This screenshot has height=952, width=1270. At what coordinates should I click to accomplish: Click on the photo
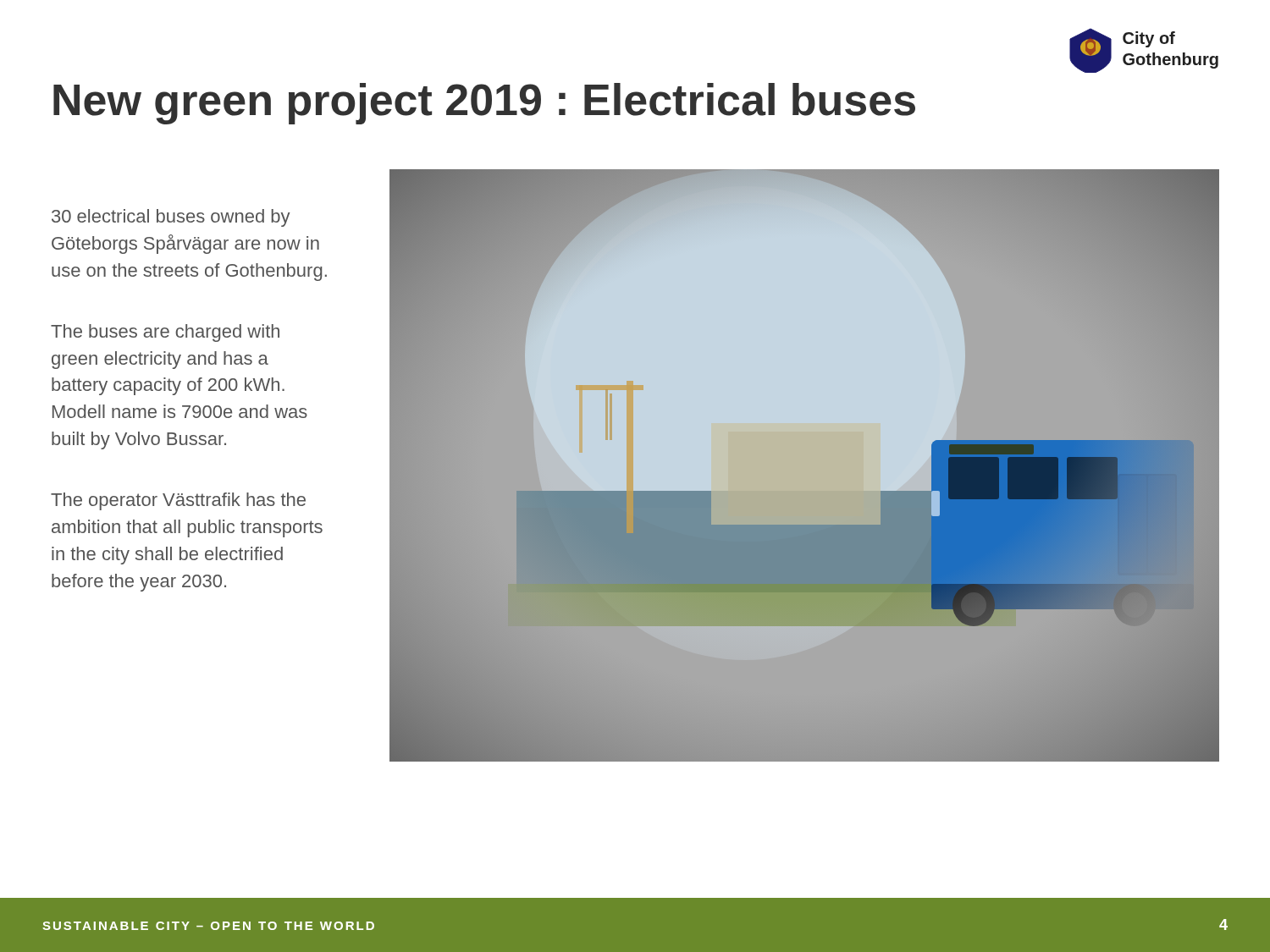804,465
